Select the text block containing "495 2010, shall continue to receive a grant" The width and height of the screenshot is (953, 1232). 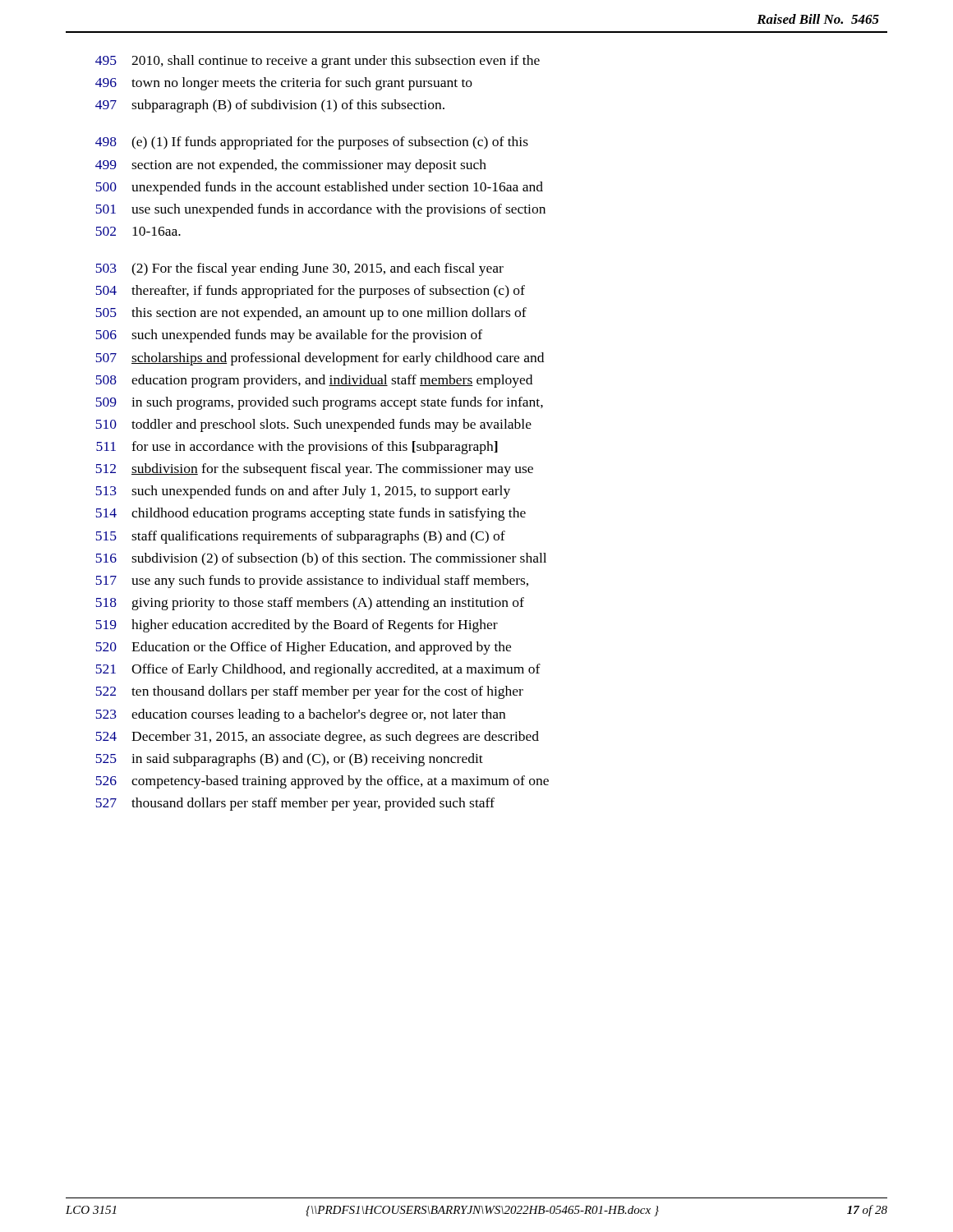click(476, 83)
